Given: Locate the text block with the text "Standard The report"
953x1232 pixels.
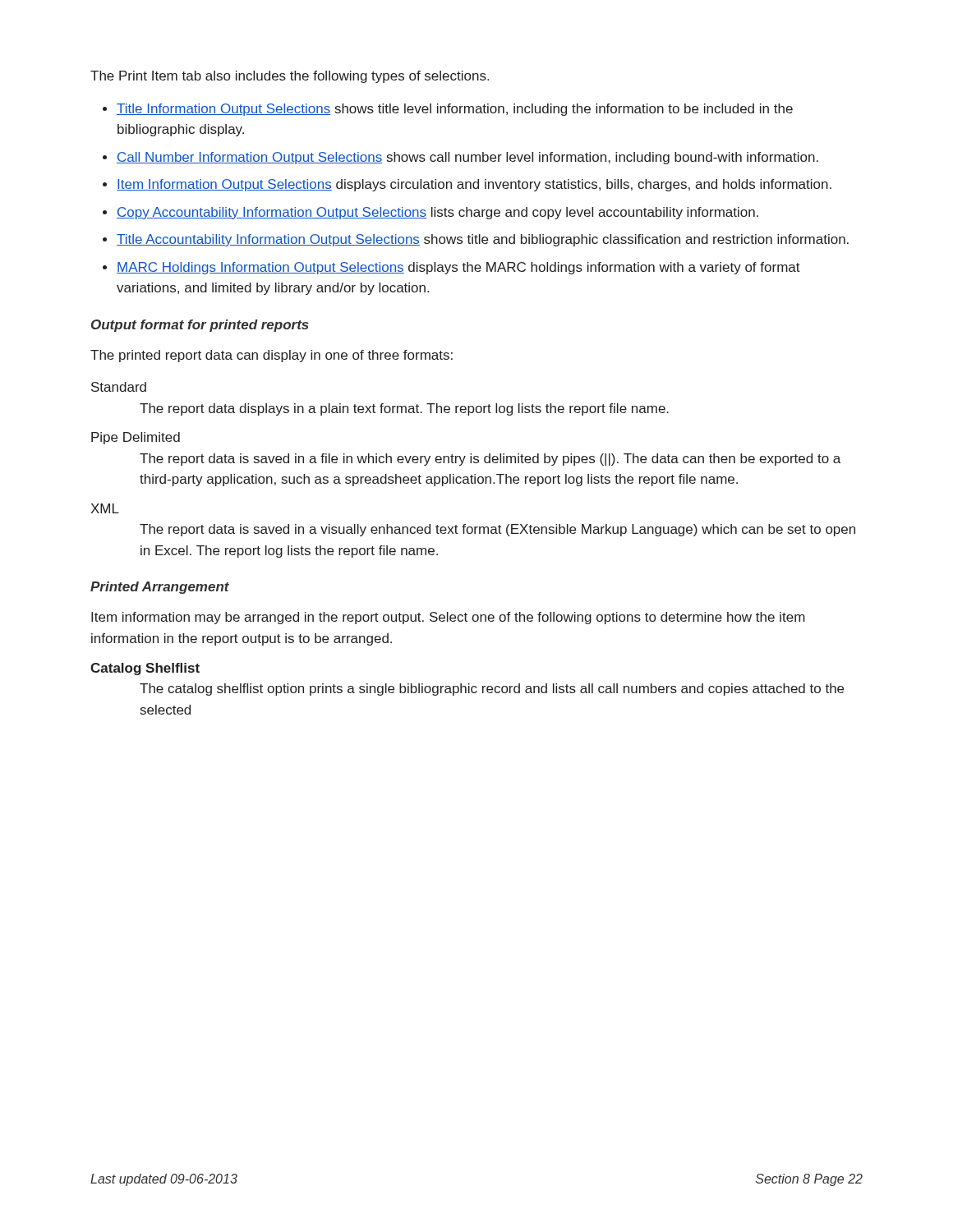Looking at the screenshot, I should 476,398.
